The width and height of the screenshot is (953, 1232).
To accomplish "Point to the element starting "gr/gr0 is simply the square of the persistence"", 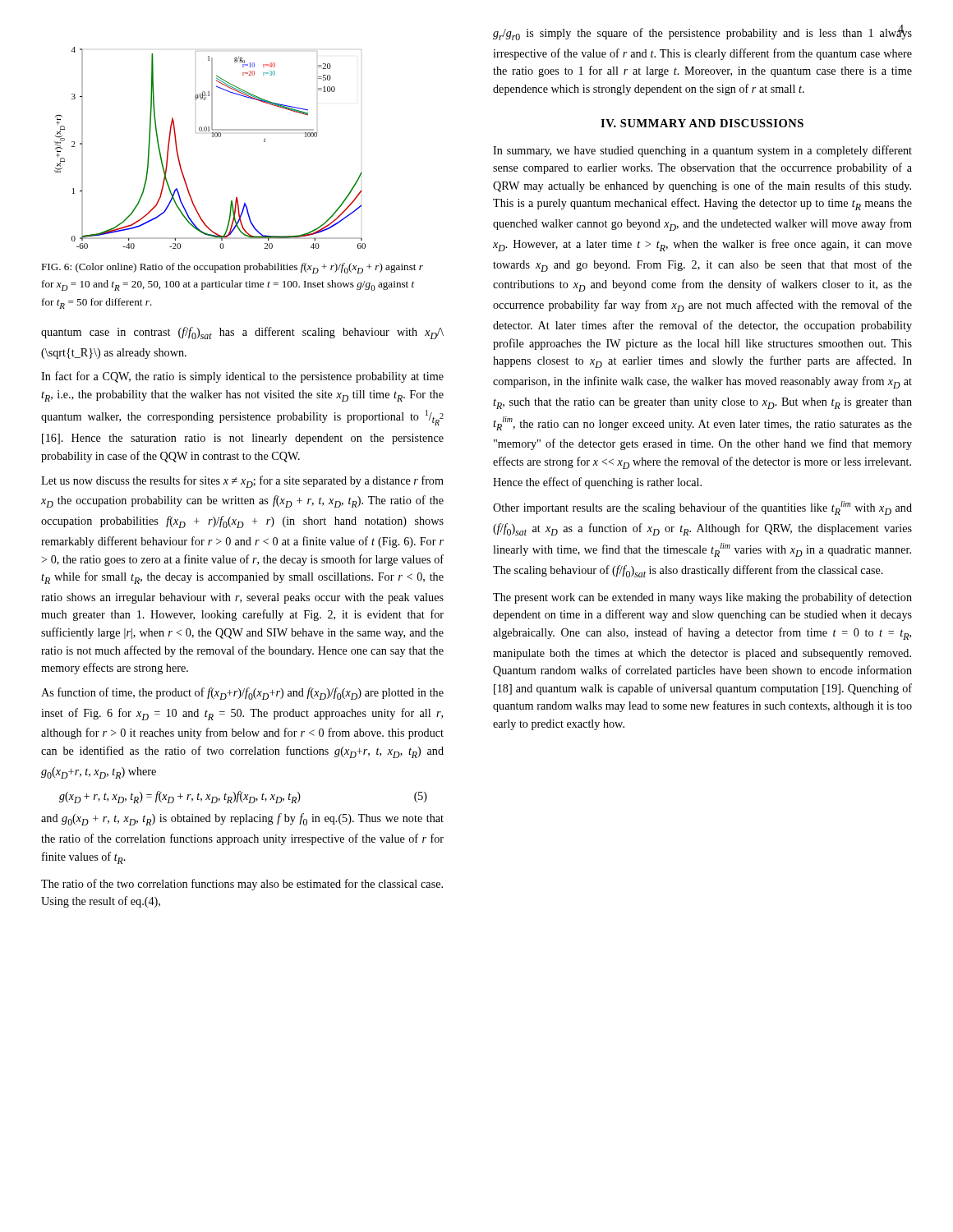I will [x=702, y=61].
